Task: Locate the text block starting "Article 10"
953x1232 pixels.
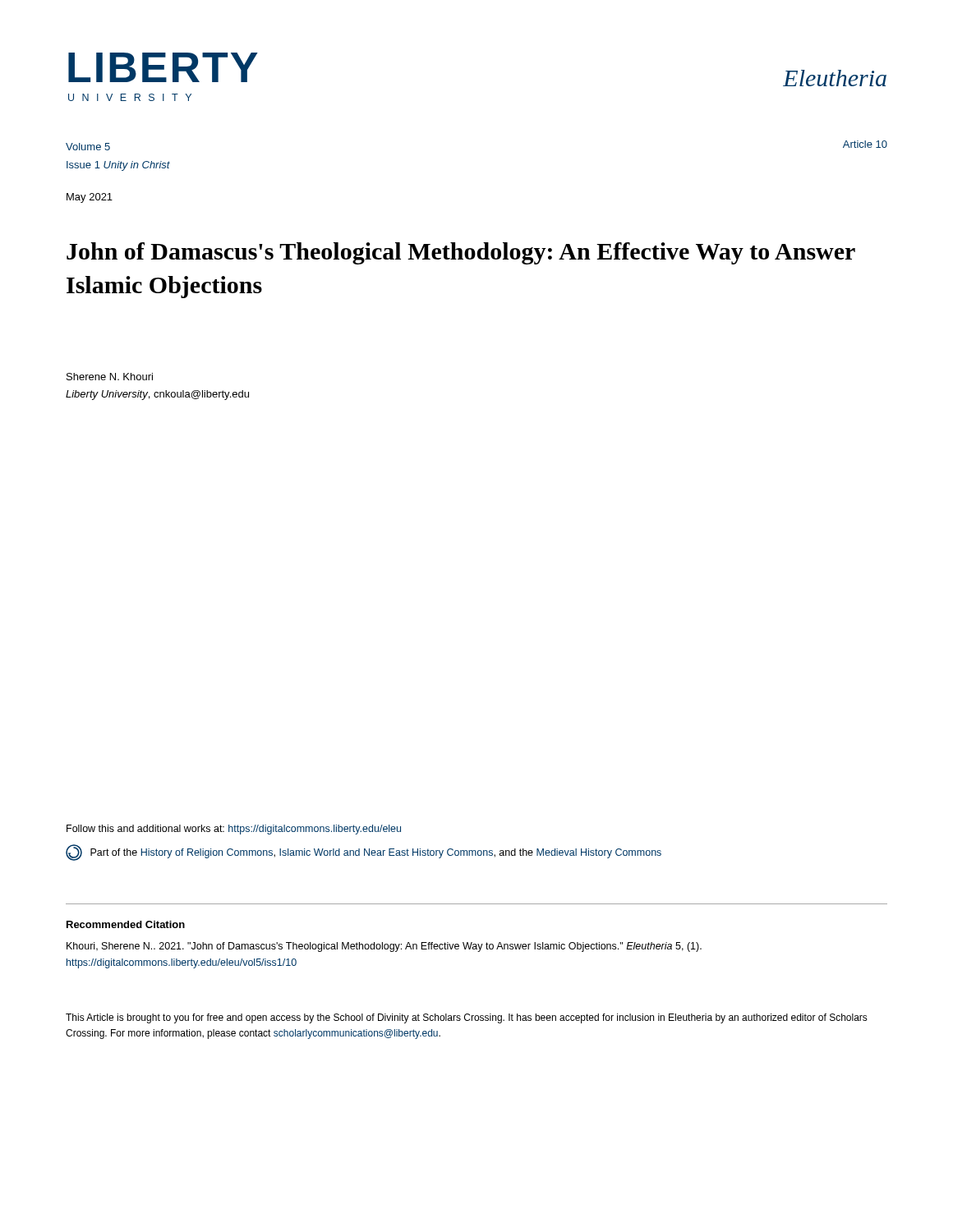Action: [x=865, y=144]
